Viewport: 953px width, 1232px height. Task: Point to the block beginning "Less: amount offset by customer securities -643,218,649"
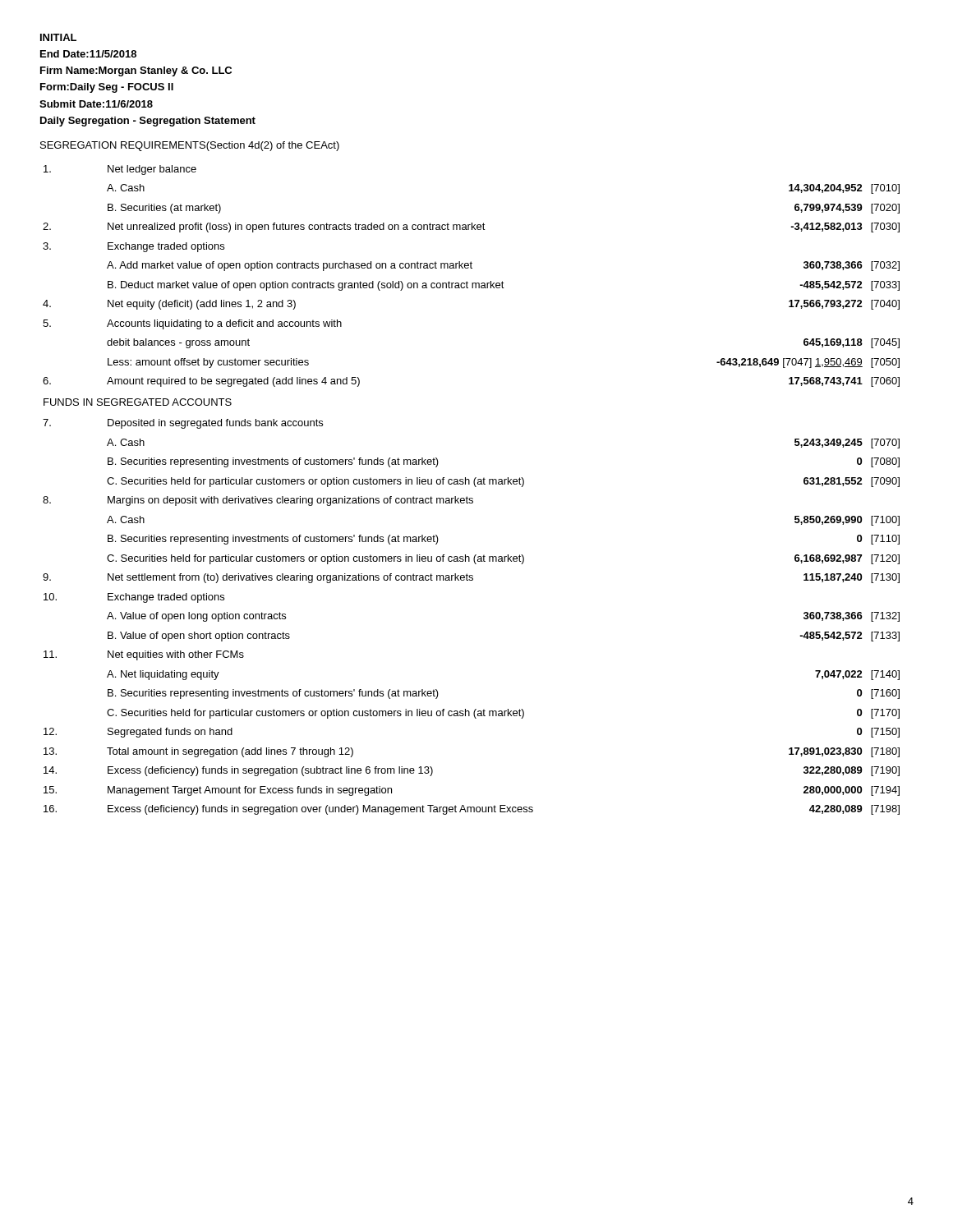coord(208,363)
